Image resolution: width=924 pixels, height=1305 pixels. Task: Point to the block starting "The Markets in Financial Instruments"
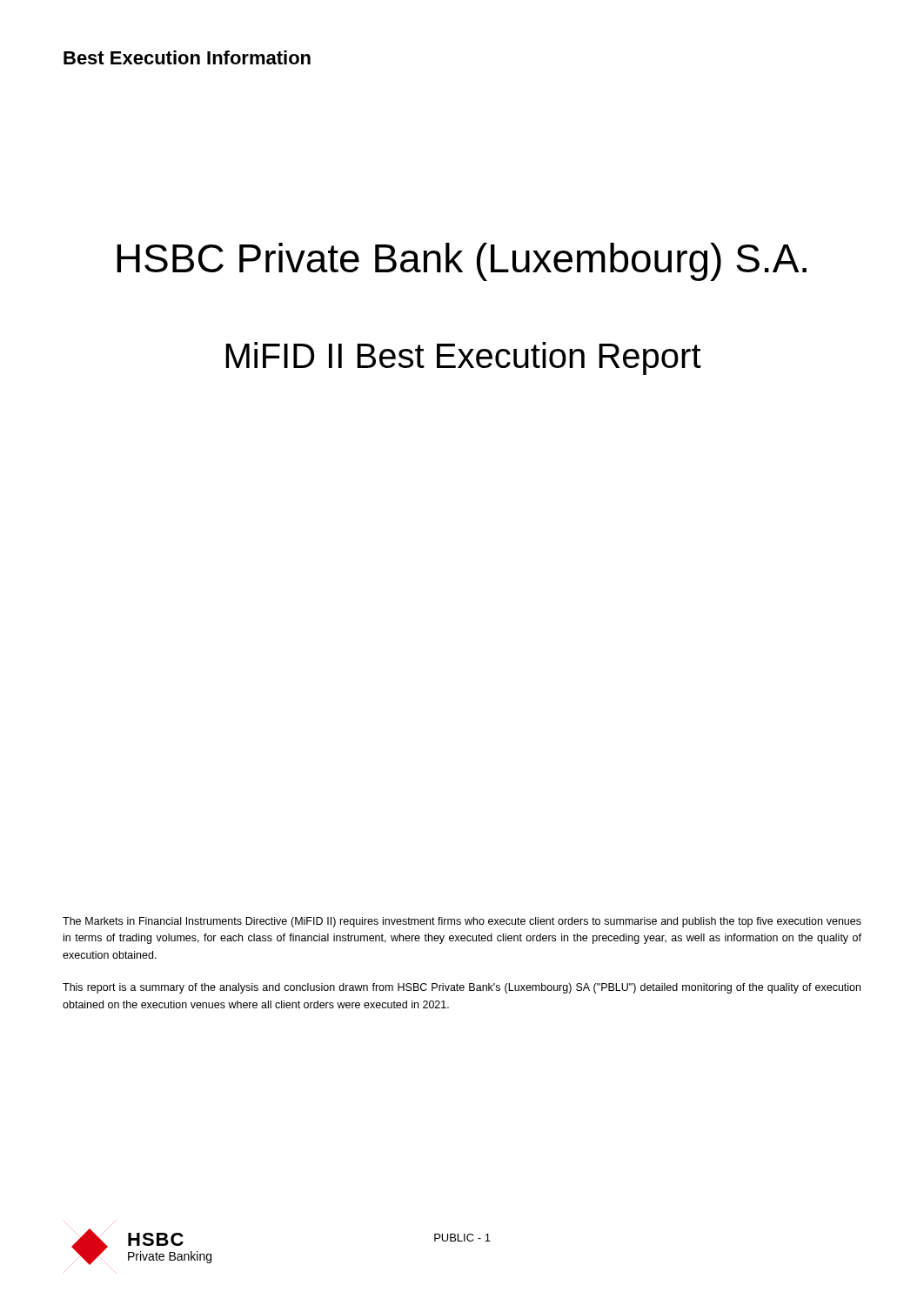462,922
